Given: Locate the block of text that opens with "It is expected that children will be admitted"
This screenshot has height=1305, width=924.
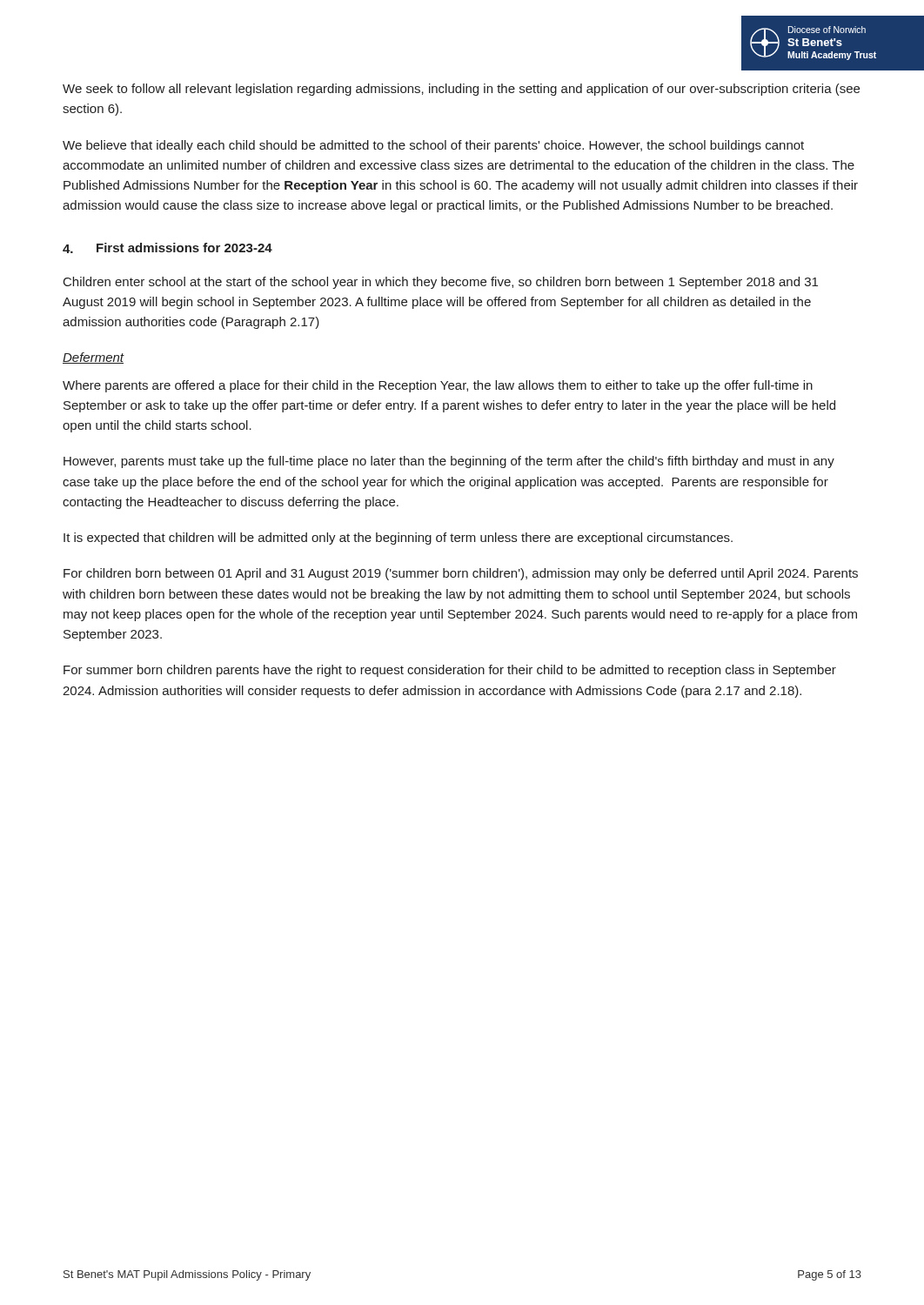Looking at the screenshot, I should click(398, 537).
